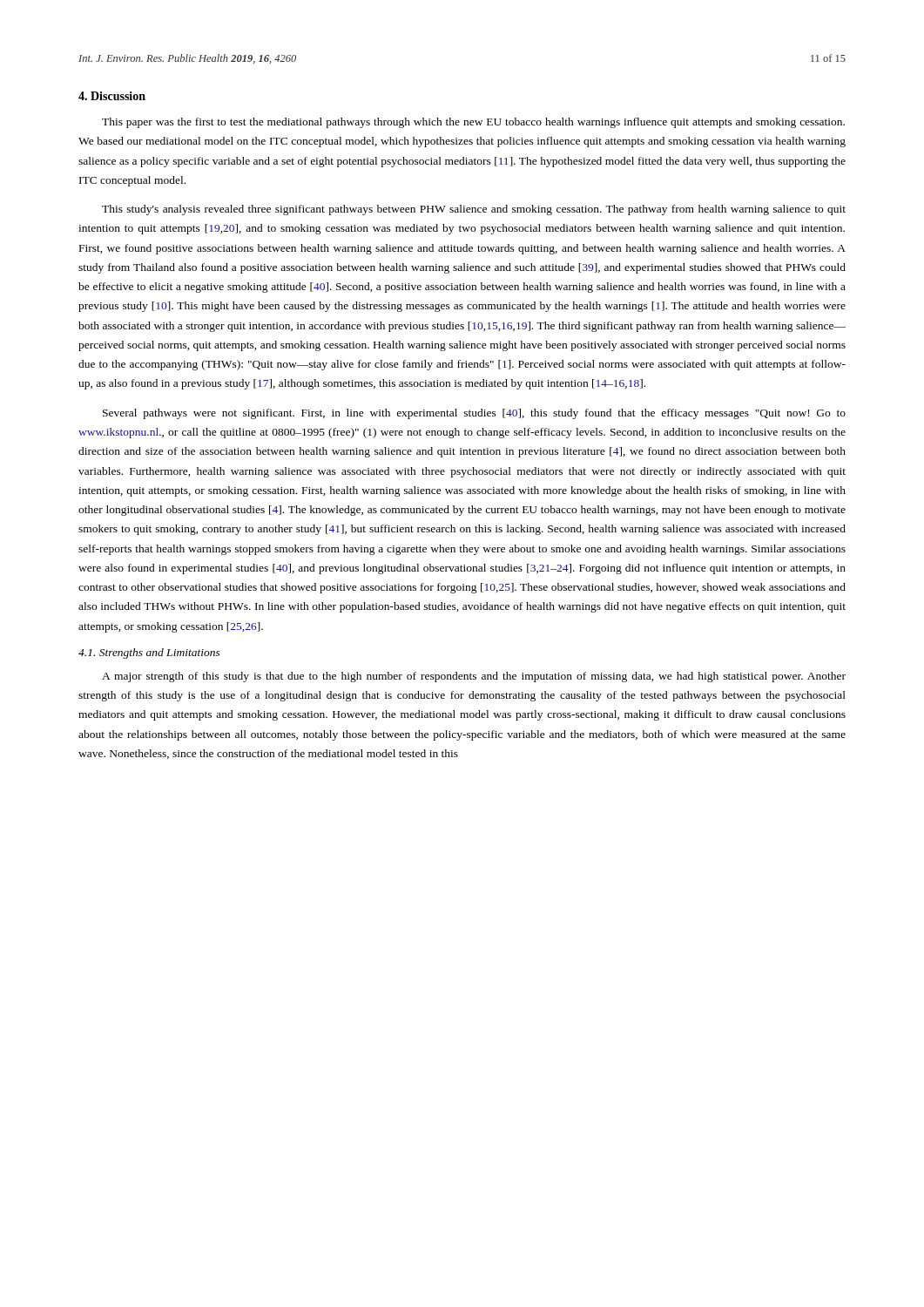Select the block starting "4.1. Strengths and Limitations"
Screen dimensions: 1307x924
(149, 652)
